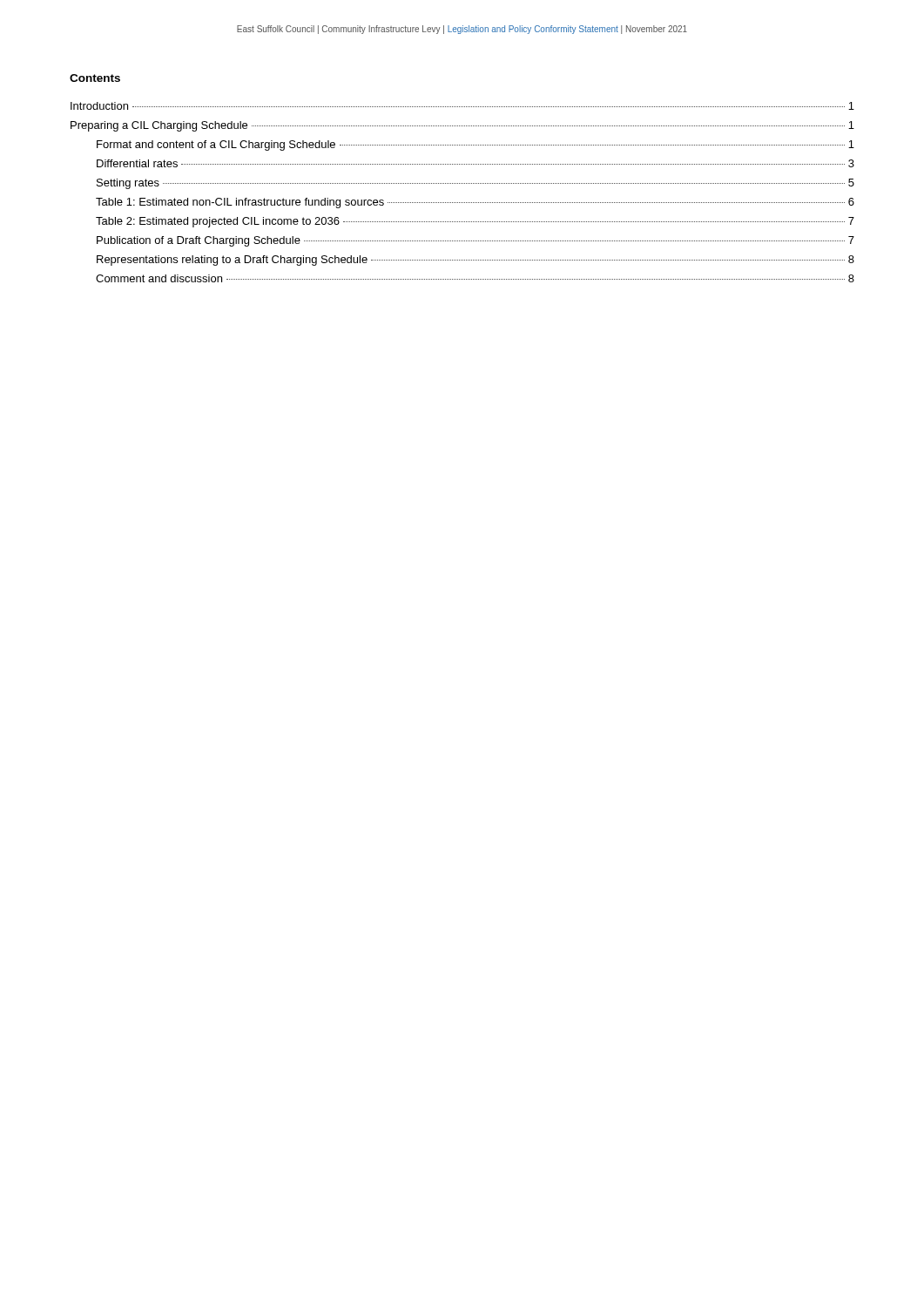Locate the text starting "Comment and discussion 8"
The image size is (924, 1307).
[x=475, y=278]
